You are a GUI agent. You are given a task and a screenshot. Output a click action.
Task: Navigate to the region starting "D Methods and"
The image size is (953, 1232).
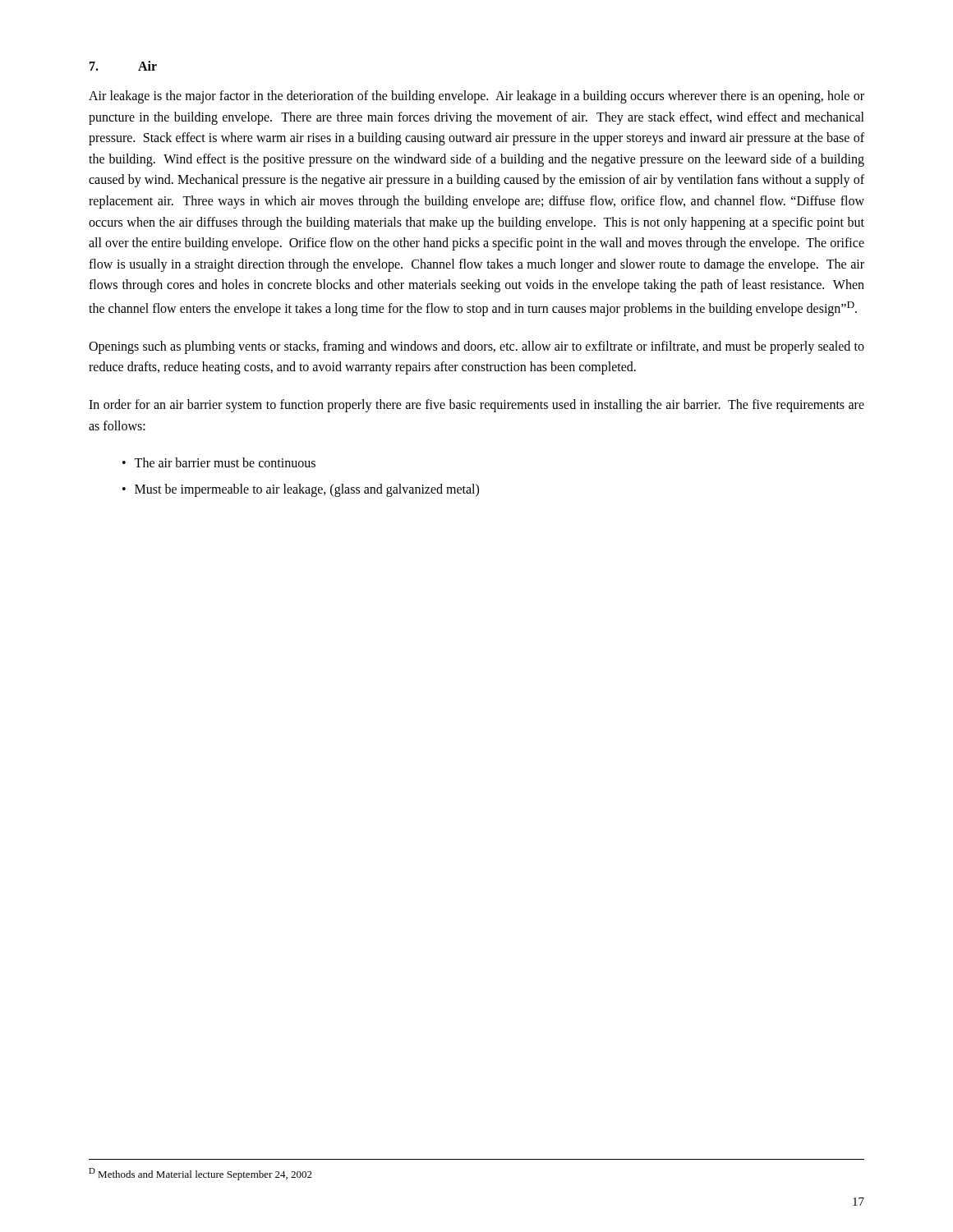[x=201, y=1173]
